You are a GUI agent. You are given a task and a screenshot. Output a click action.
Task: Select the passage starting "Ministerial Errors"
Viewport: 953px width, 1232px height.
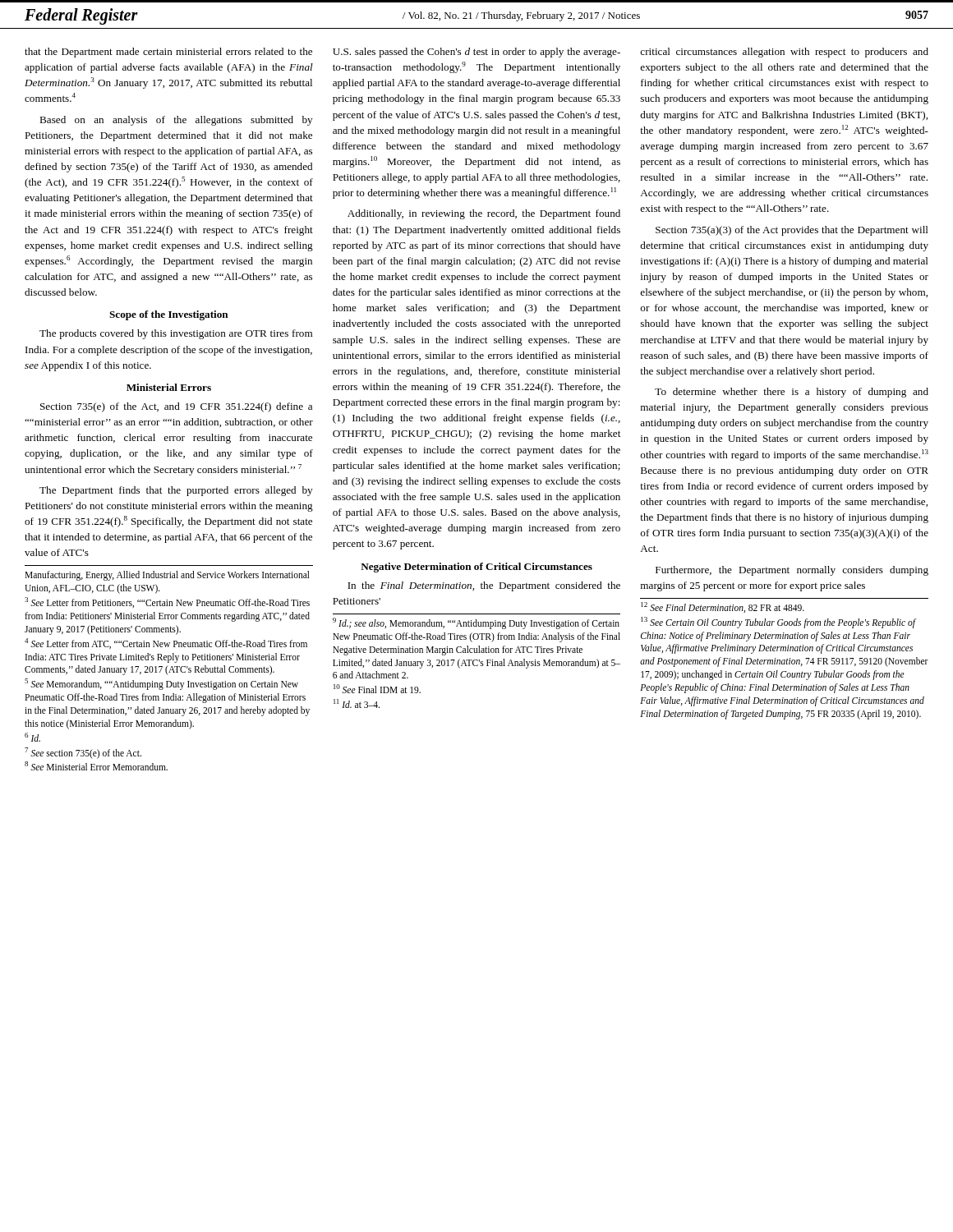(169, 387)
